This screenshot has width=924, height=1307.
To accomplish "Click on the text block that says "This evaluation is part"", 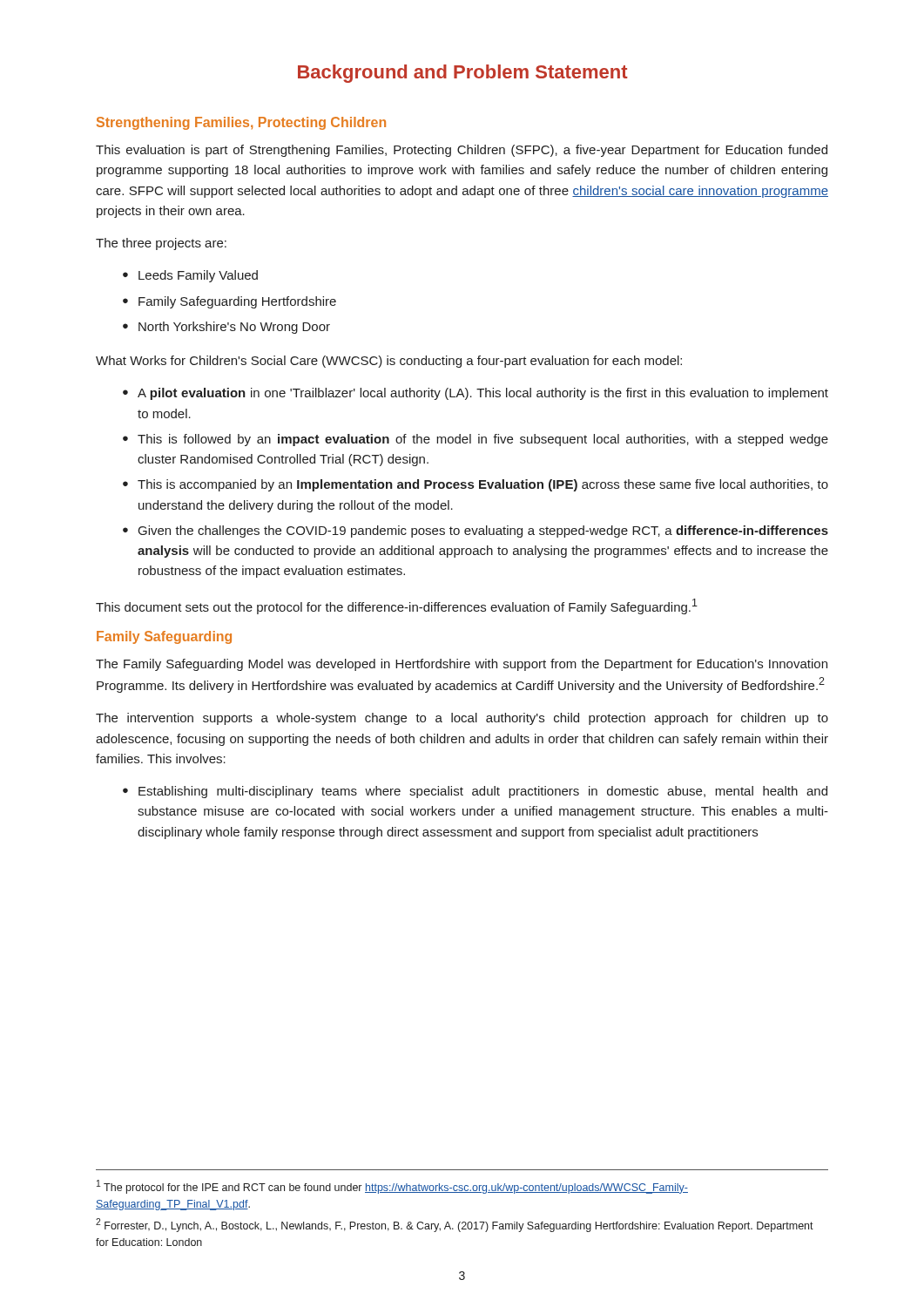I will click(462, 180).
